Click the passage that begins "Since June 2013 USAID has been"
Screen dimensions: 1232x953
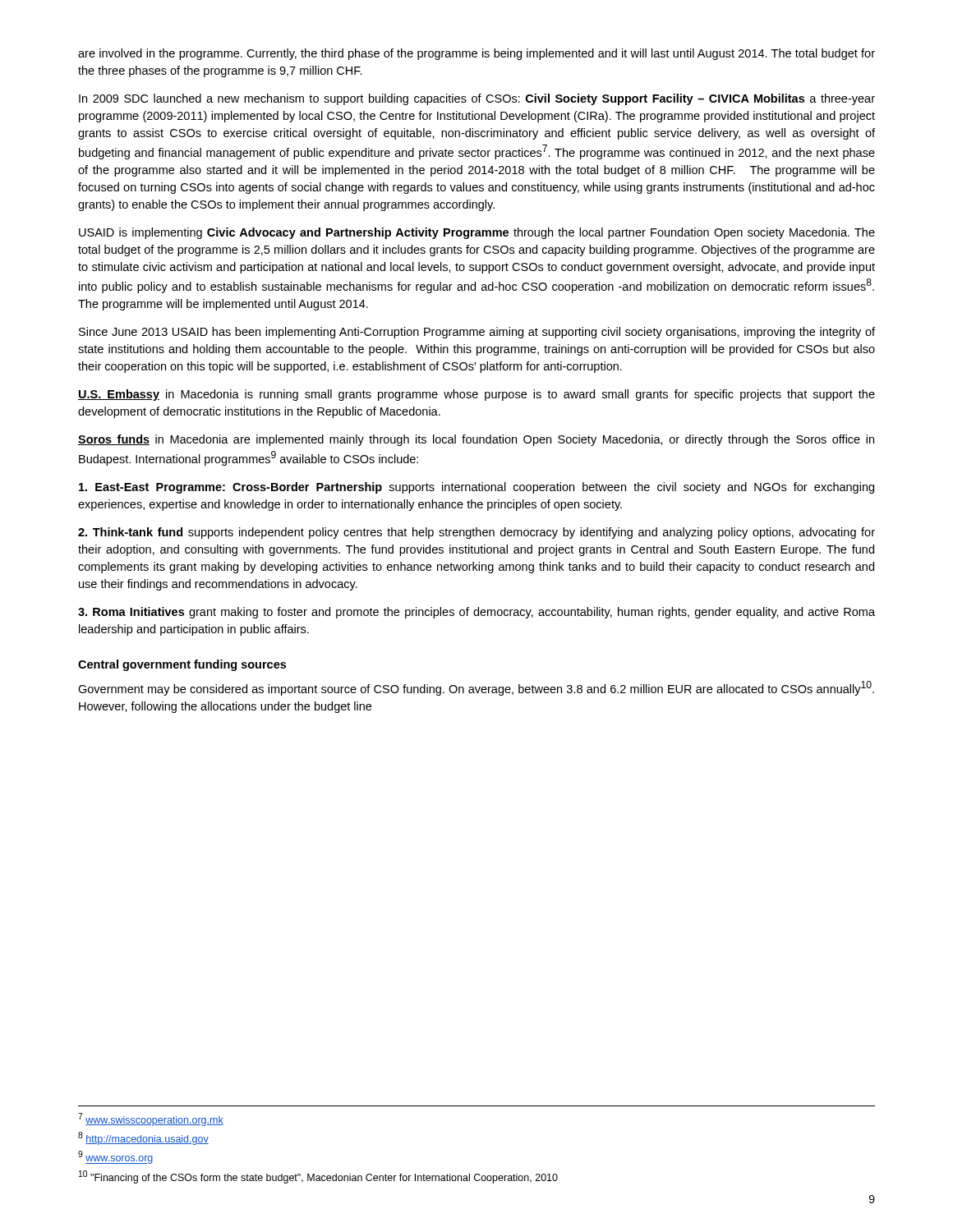click(x=476, y=349)
